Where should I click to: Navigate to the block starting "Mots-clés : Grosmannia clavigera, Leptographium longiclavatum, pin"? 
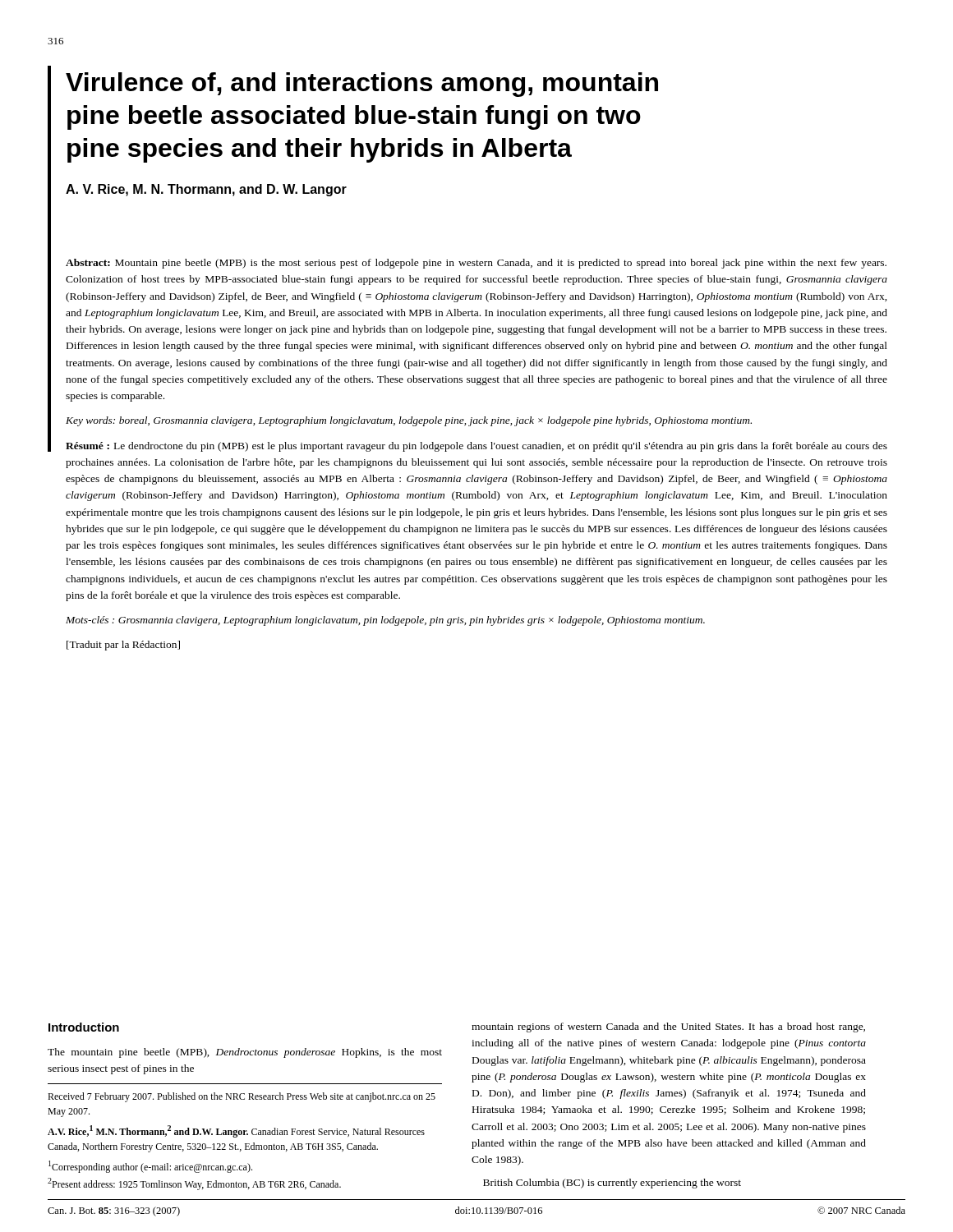[386, 620]
